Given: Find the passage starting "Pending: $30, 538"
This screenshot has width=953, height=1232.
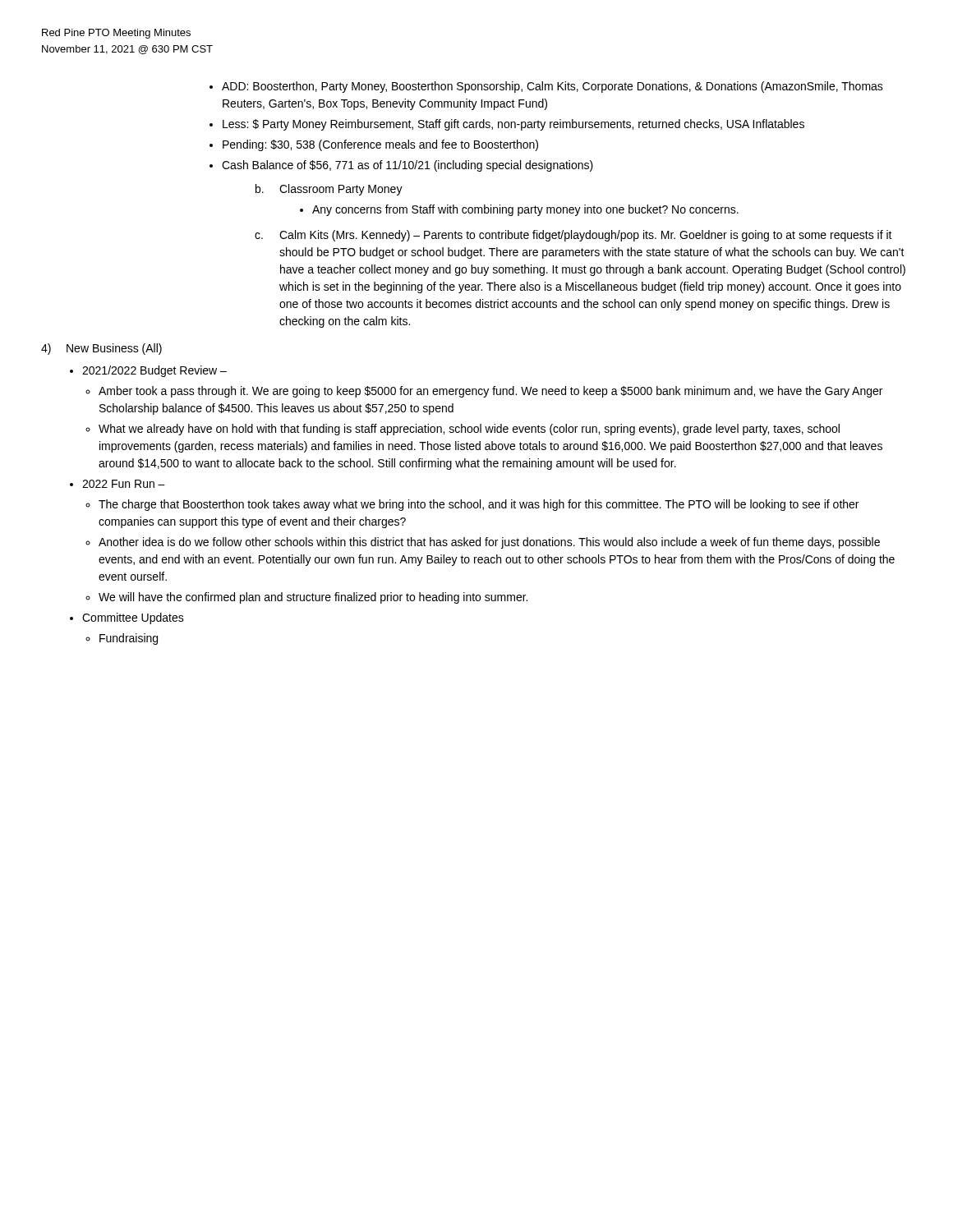Looking at the screenshot, I should [x=374, y=145].
